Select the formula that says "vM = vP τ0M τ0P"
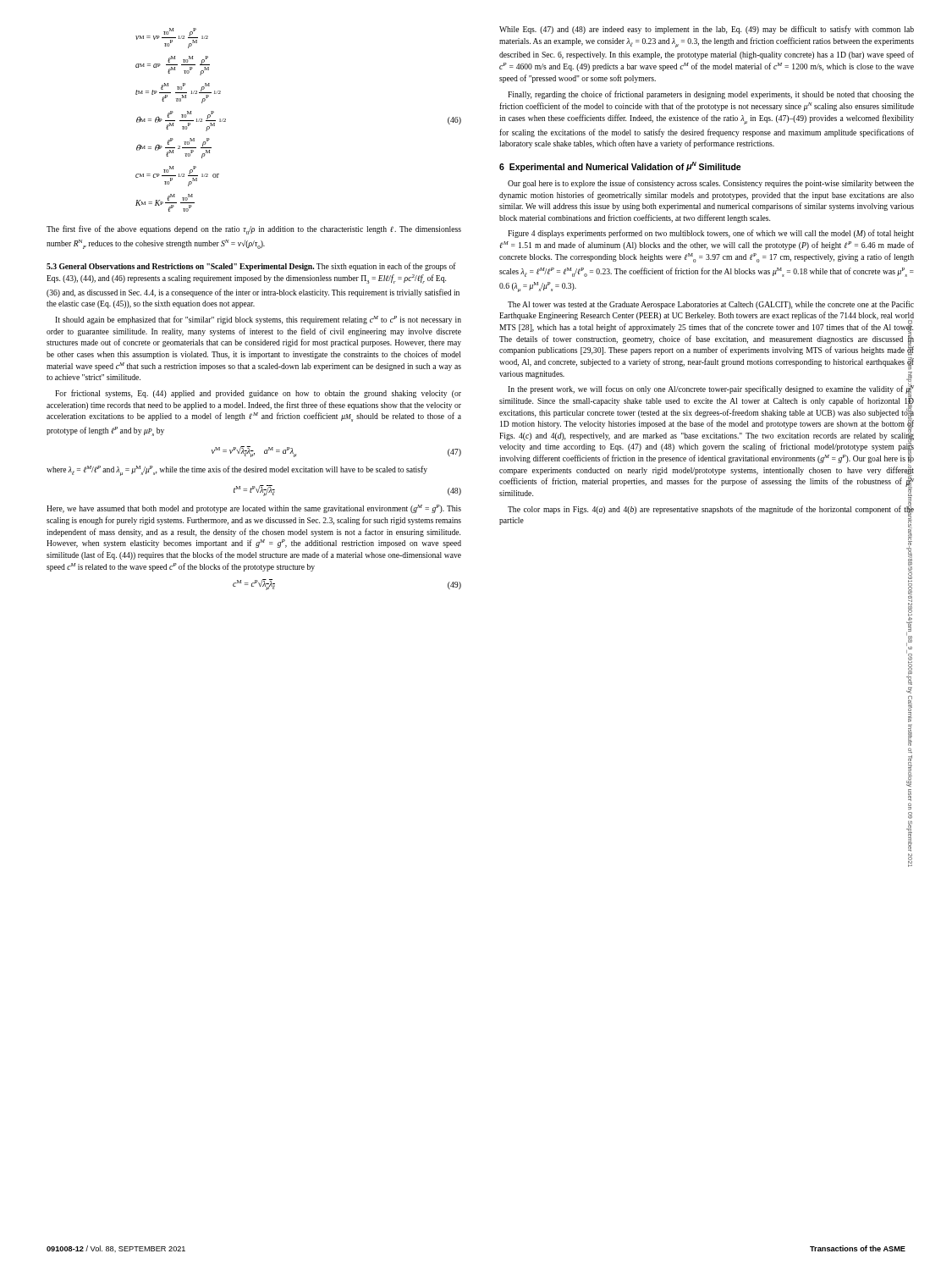 [172, 38]
